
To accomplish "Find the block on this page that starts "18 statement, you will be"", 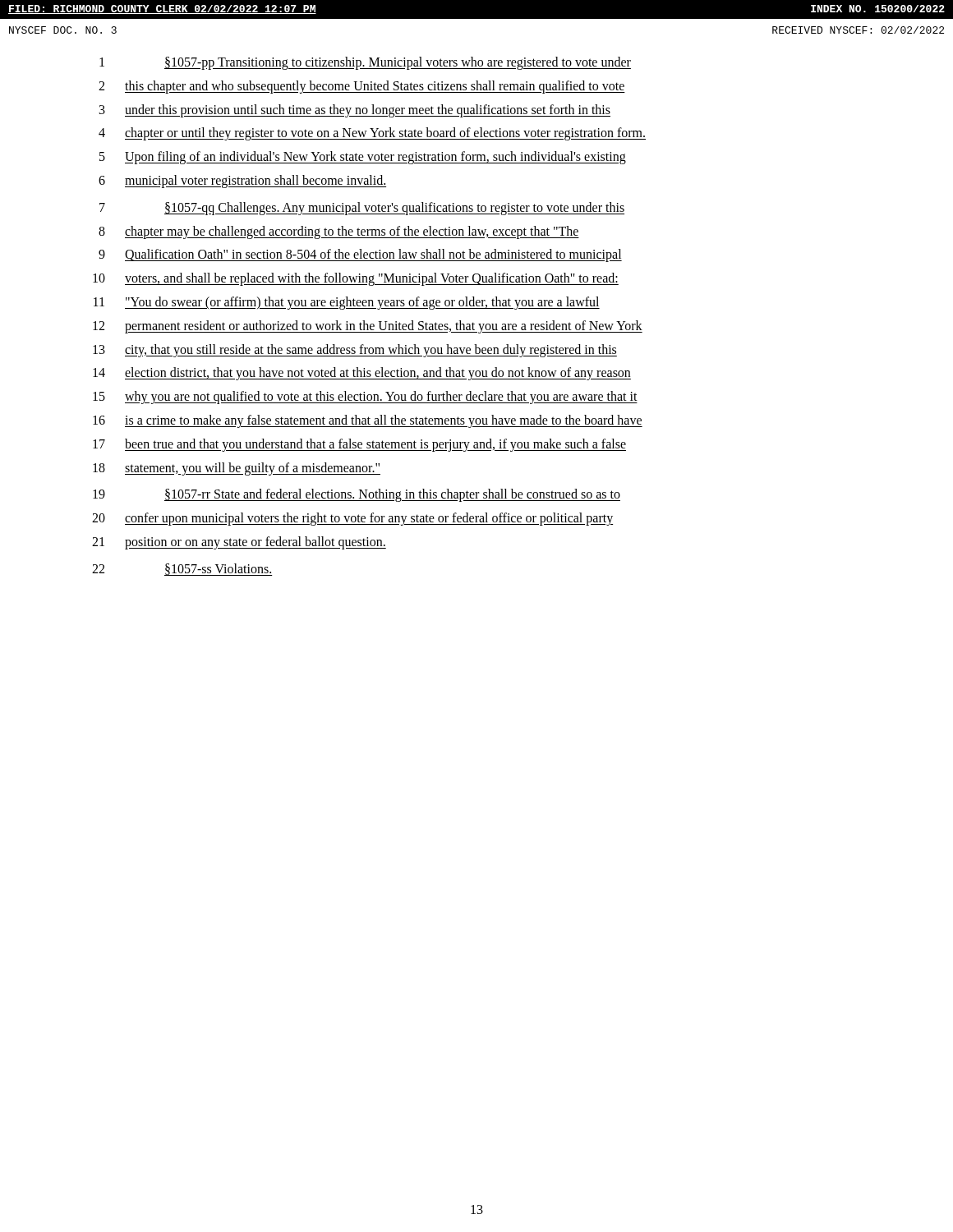I will pos(237,469).
